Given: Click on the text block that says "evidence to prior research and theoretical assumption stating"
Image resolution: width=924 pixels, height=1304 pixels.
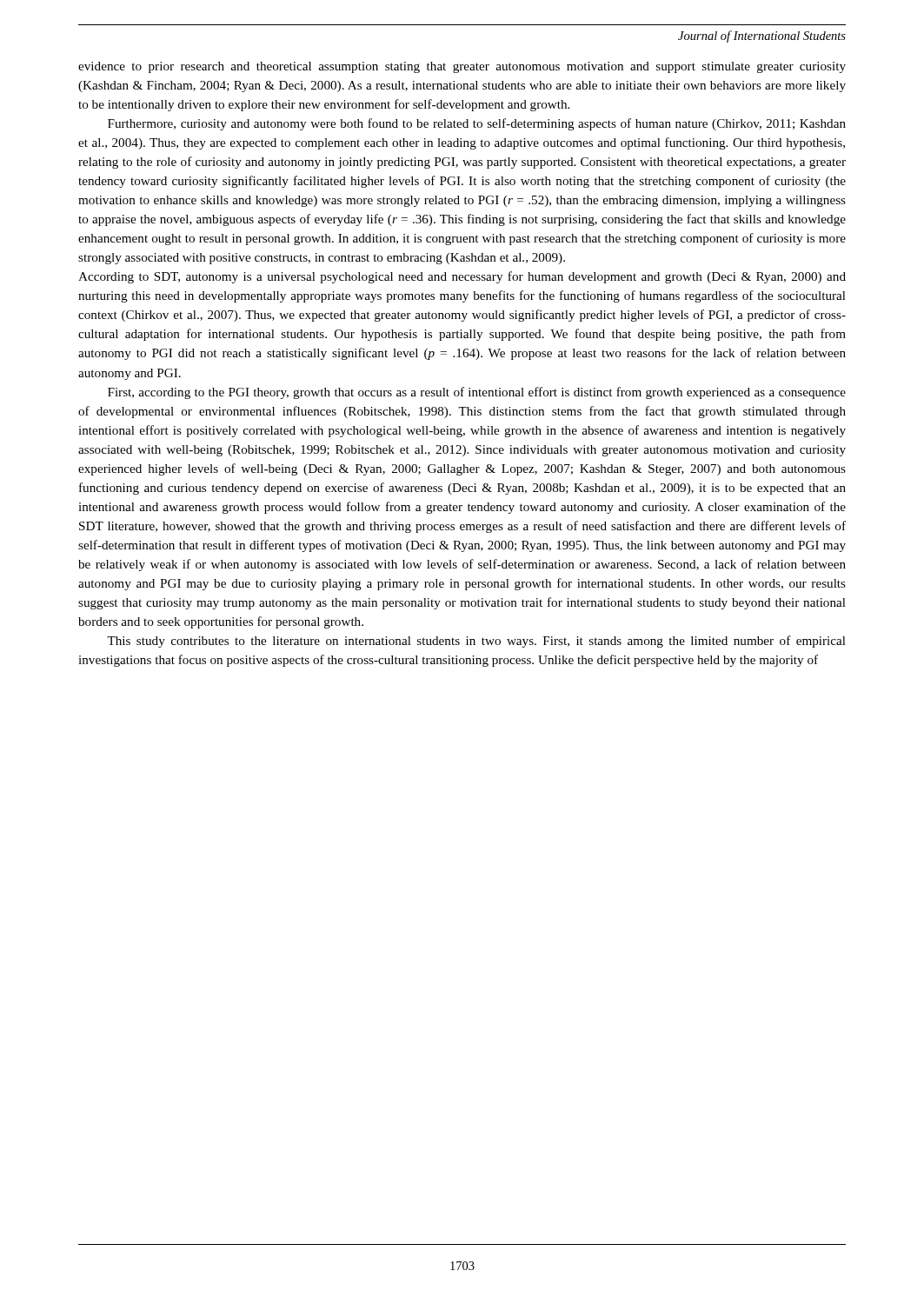Looking at the screenshot, I should 462,85.
